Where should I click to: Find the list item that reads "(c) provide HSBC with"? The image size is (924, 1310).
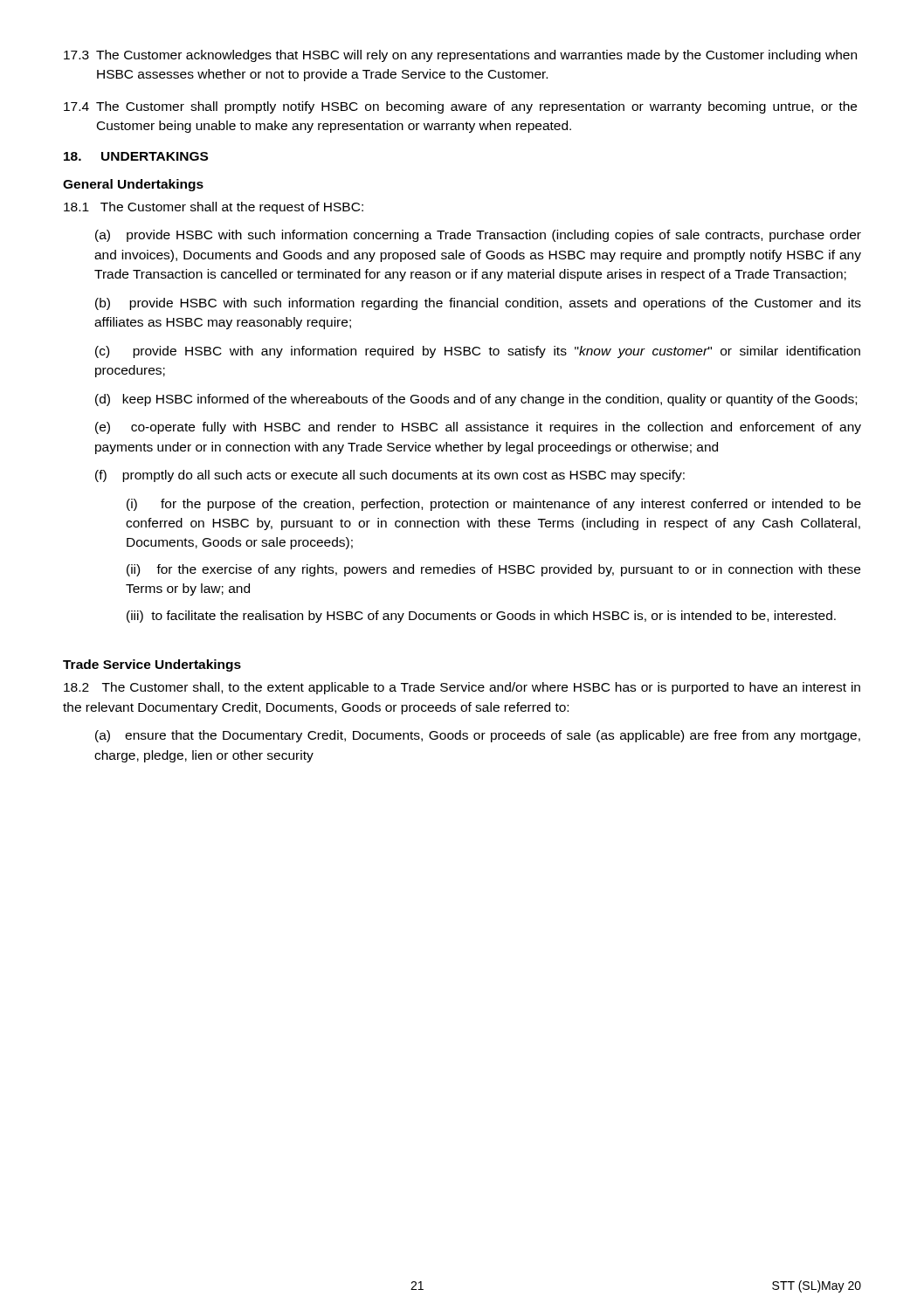pyautogui.click(x=478, y=361)
